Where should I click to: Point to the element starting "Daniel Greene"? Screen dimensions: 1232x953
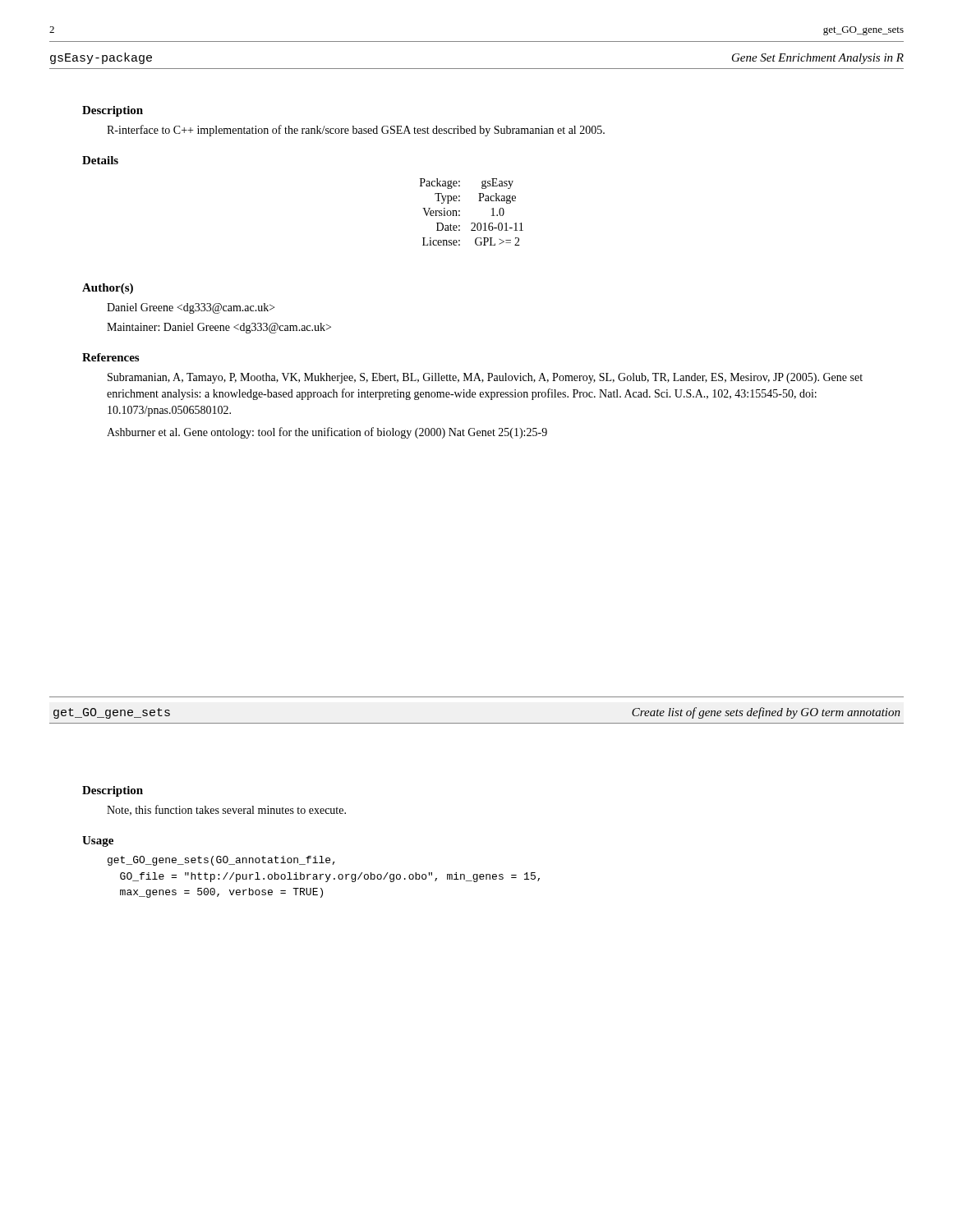coord(191,308)
